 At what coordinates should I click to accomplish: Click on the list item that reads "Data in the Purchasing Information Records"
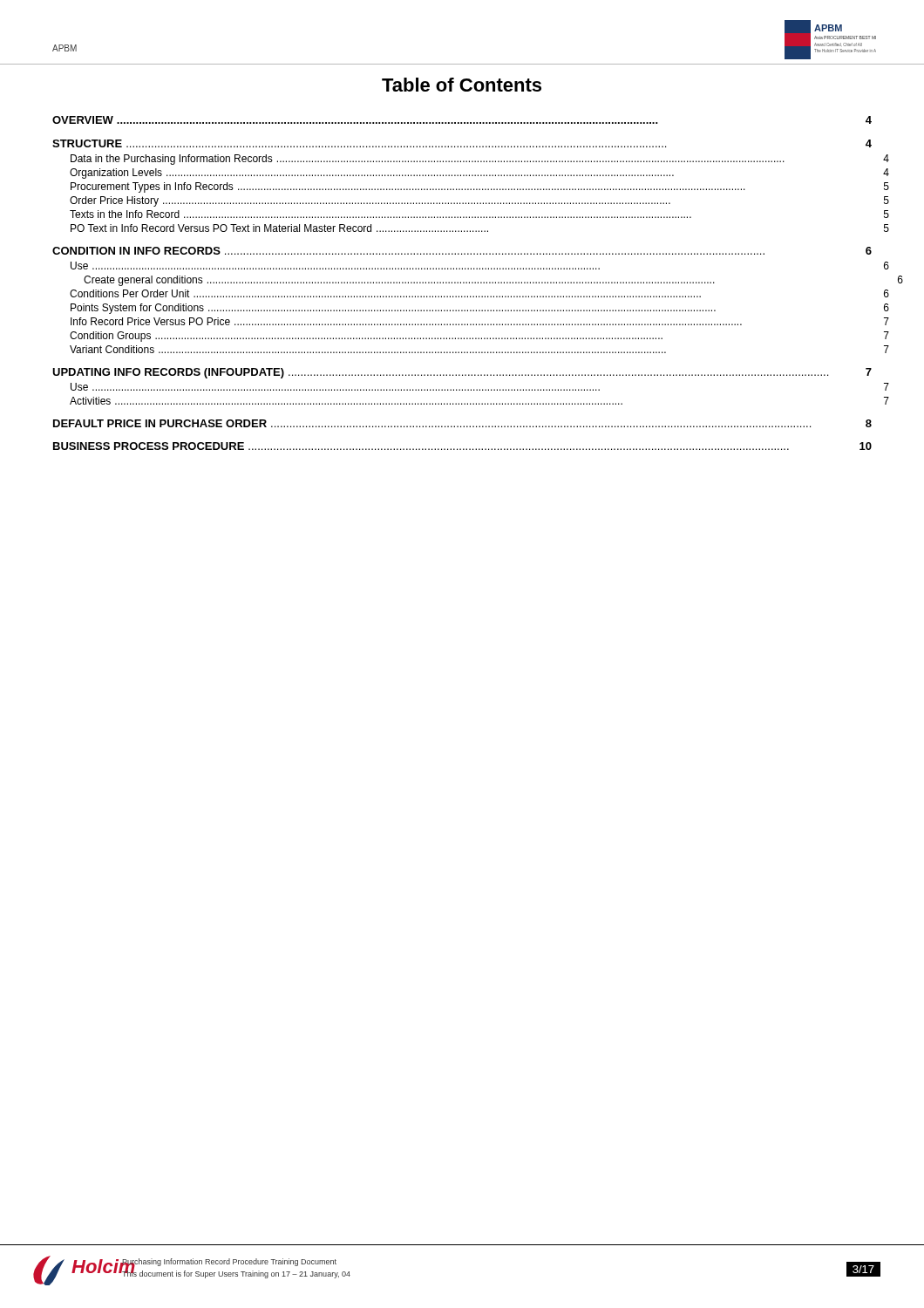click(479, 159)
